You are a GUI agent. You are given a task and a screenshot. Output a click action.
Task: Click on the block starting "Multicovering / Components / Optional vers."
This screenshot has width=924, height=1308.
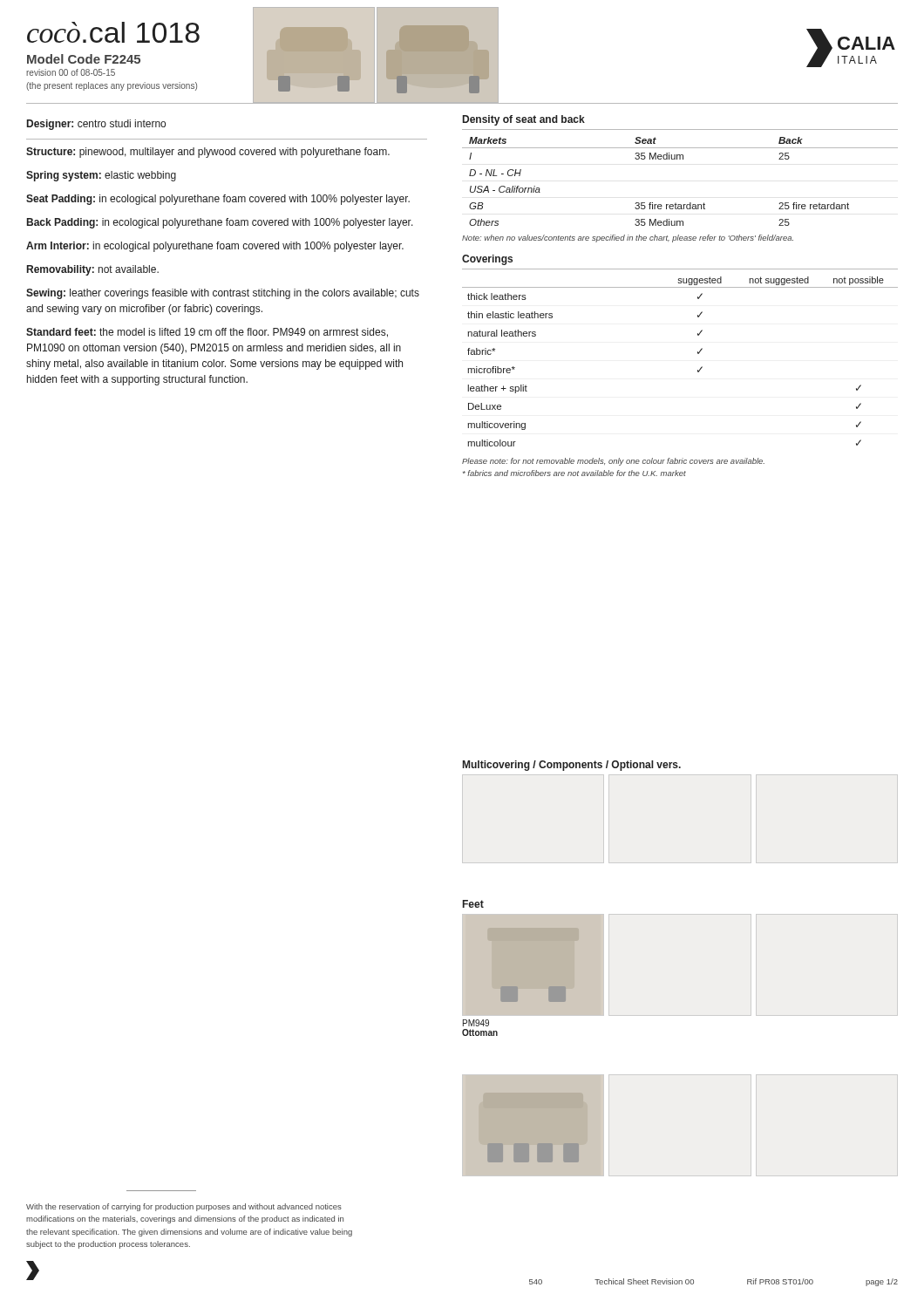pyautogui.click(x=572, y=765)
